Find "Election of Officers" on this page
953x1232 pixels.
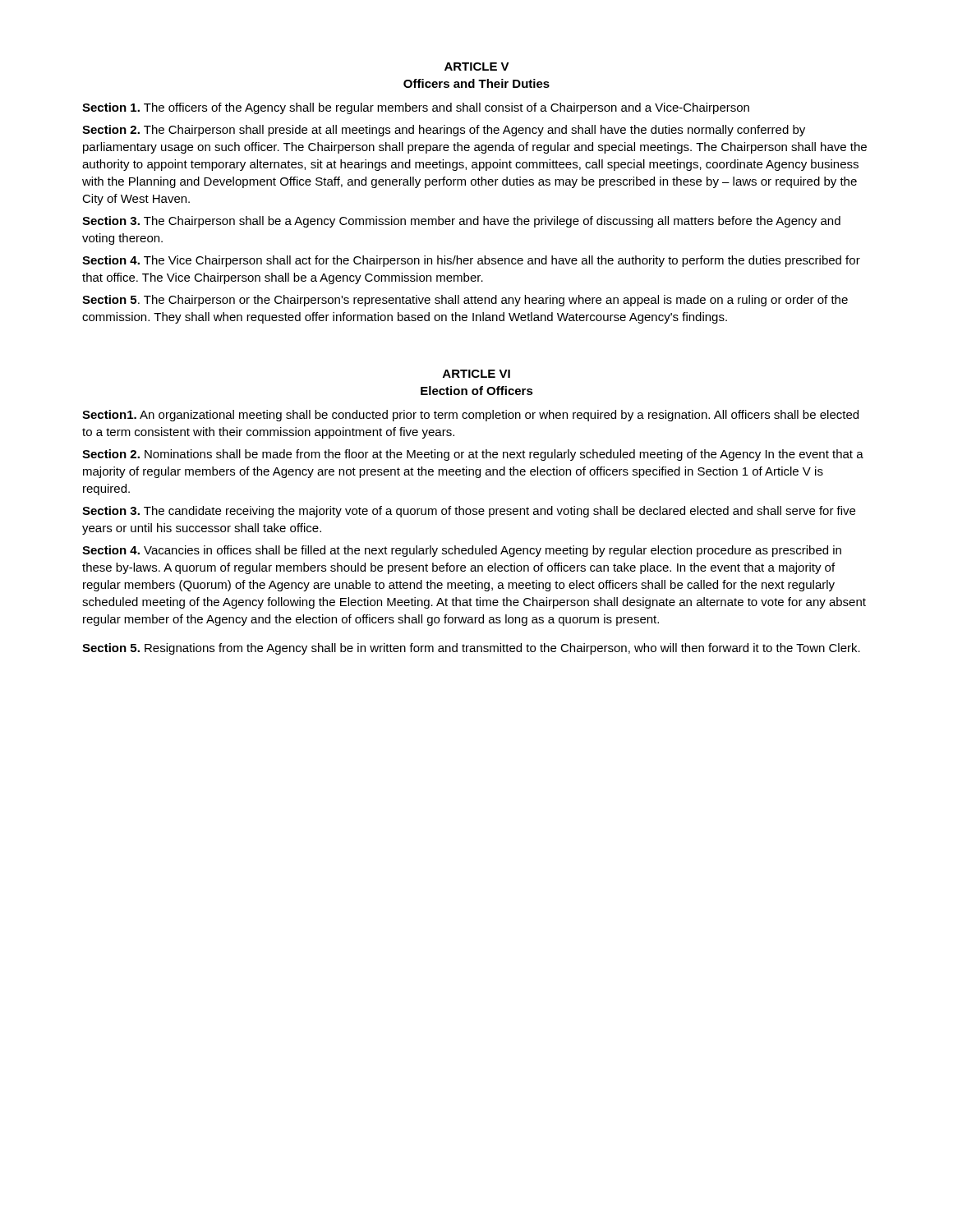coord(476,391)
